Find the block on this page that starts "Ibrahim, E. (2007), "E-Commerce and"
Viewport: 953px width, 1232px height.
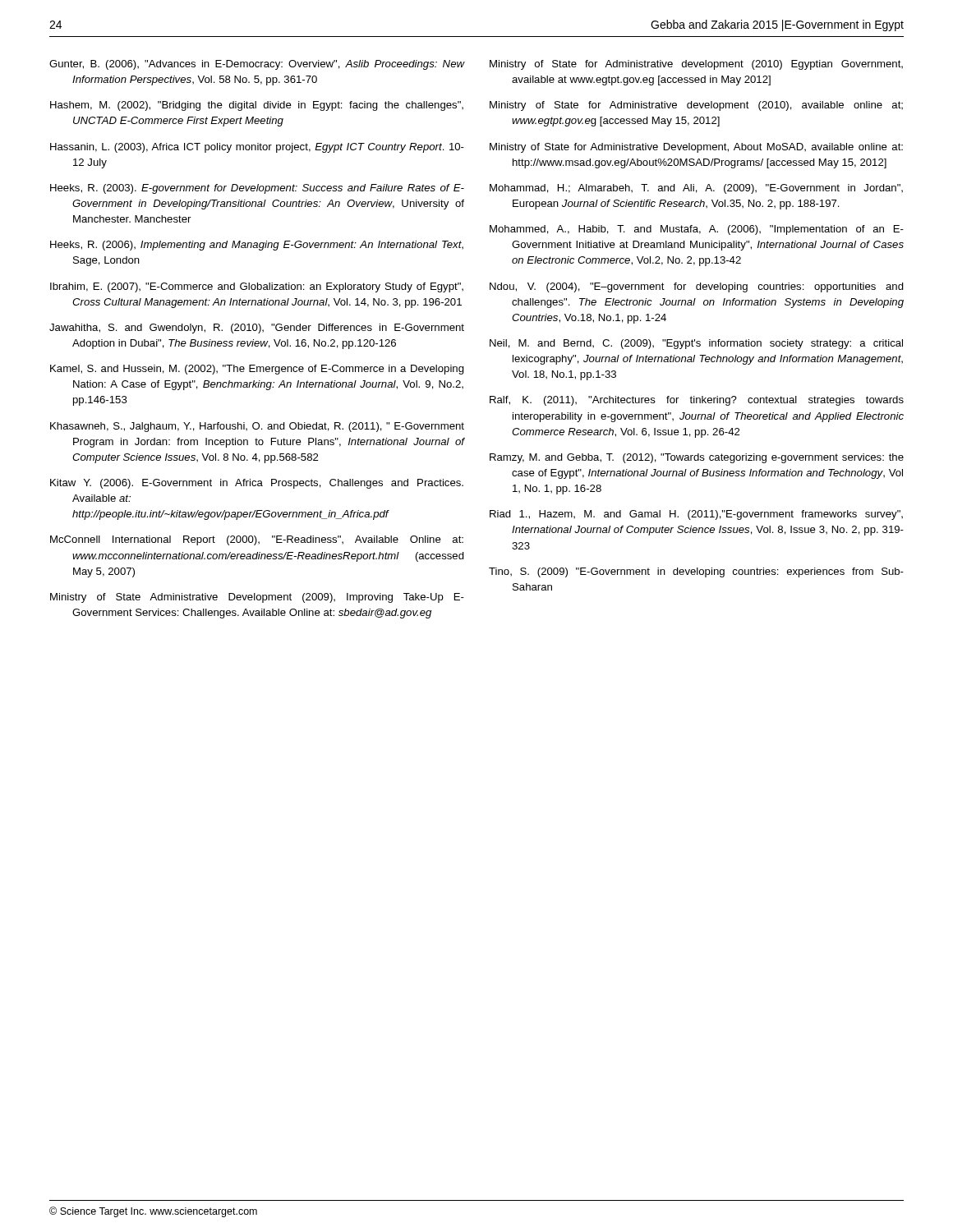tap(257, 294)
